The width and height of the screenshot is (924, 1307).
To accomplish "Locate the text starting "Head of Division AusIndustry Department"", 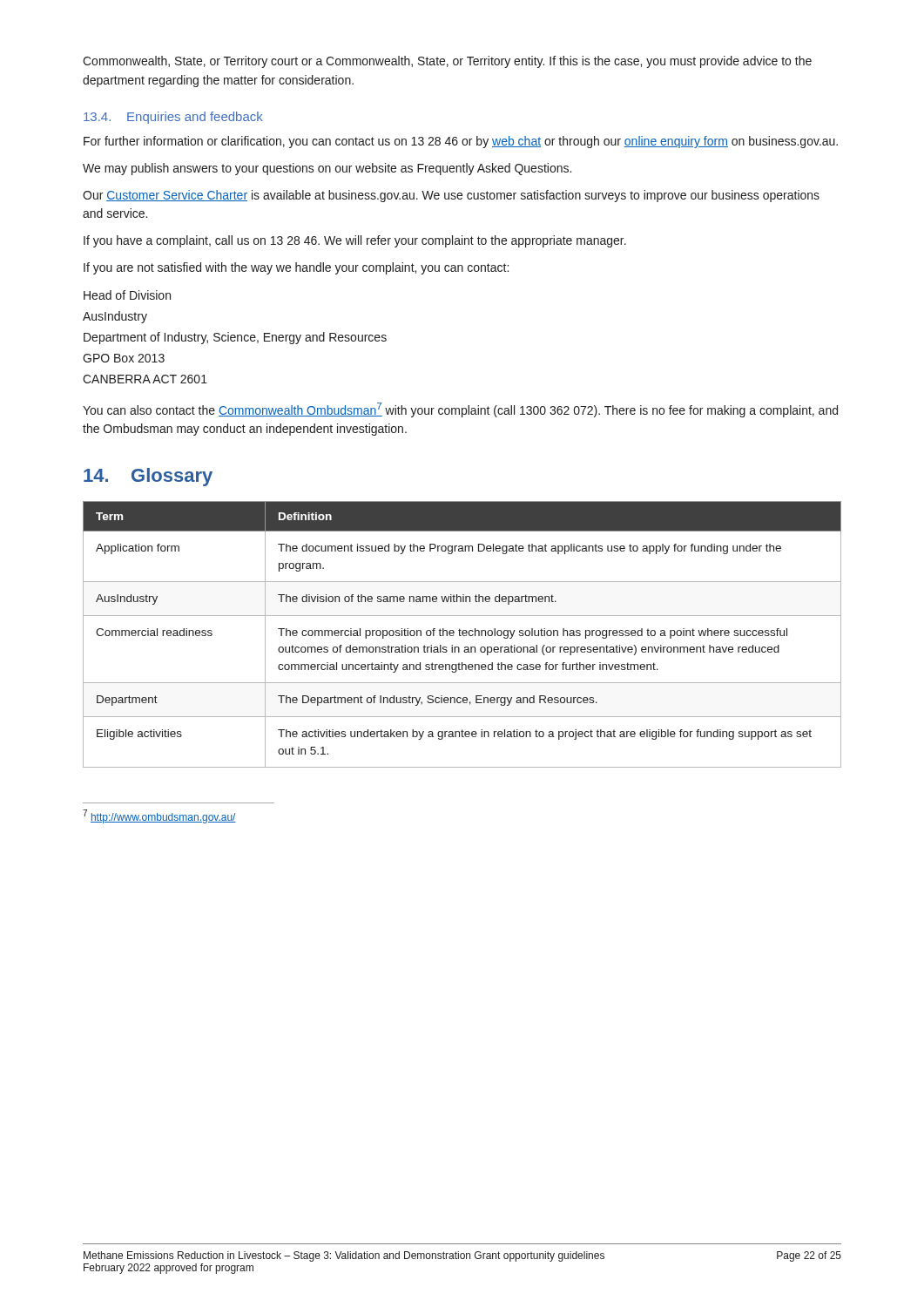I will coord(235,337).
